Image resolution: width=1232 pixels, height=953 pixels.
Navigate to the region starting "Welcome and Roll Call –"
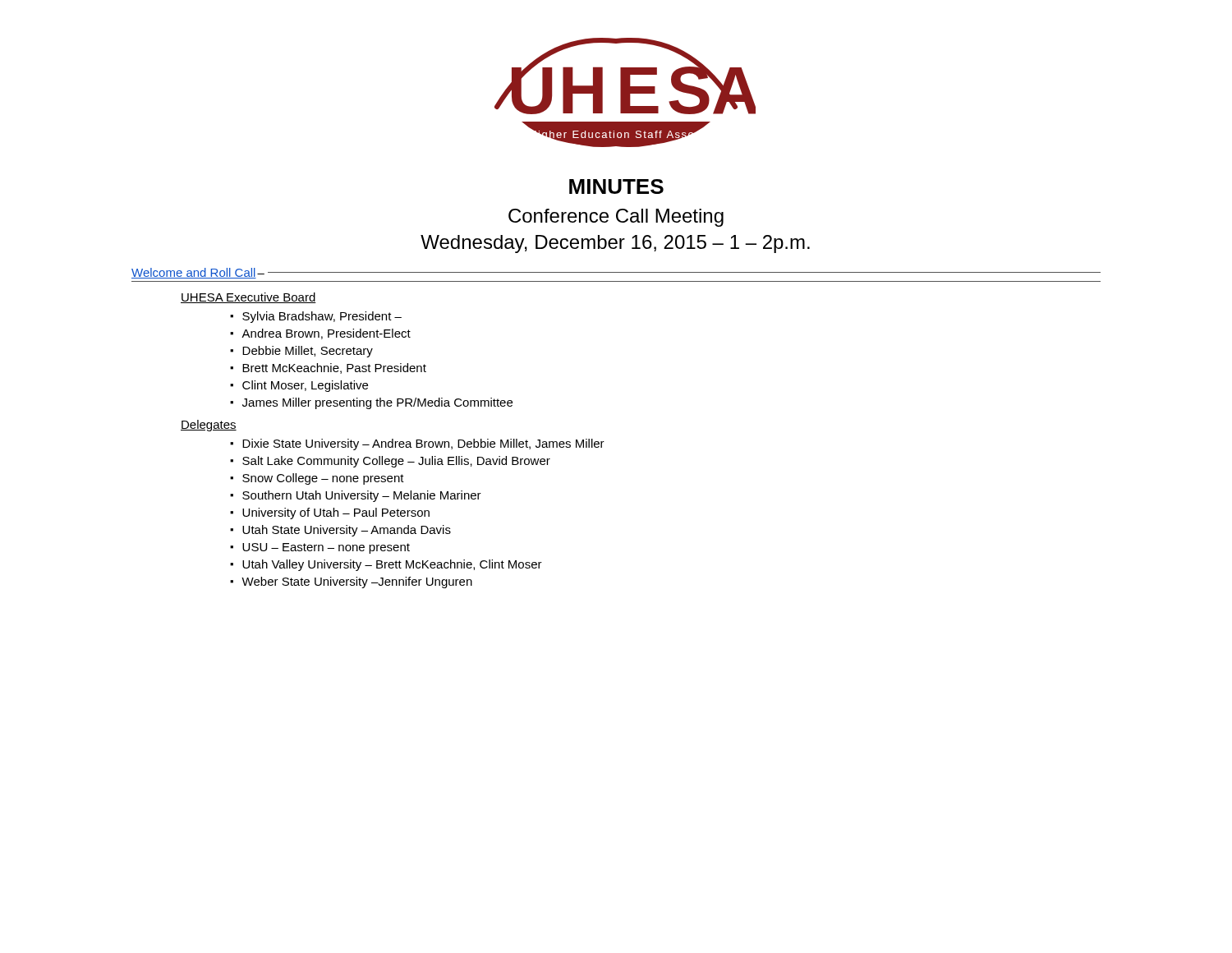(616, 272)
